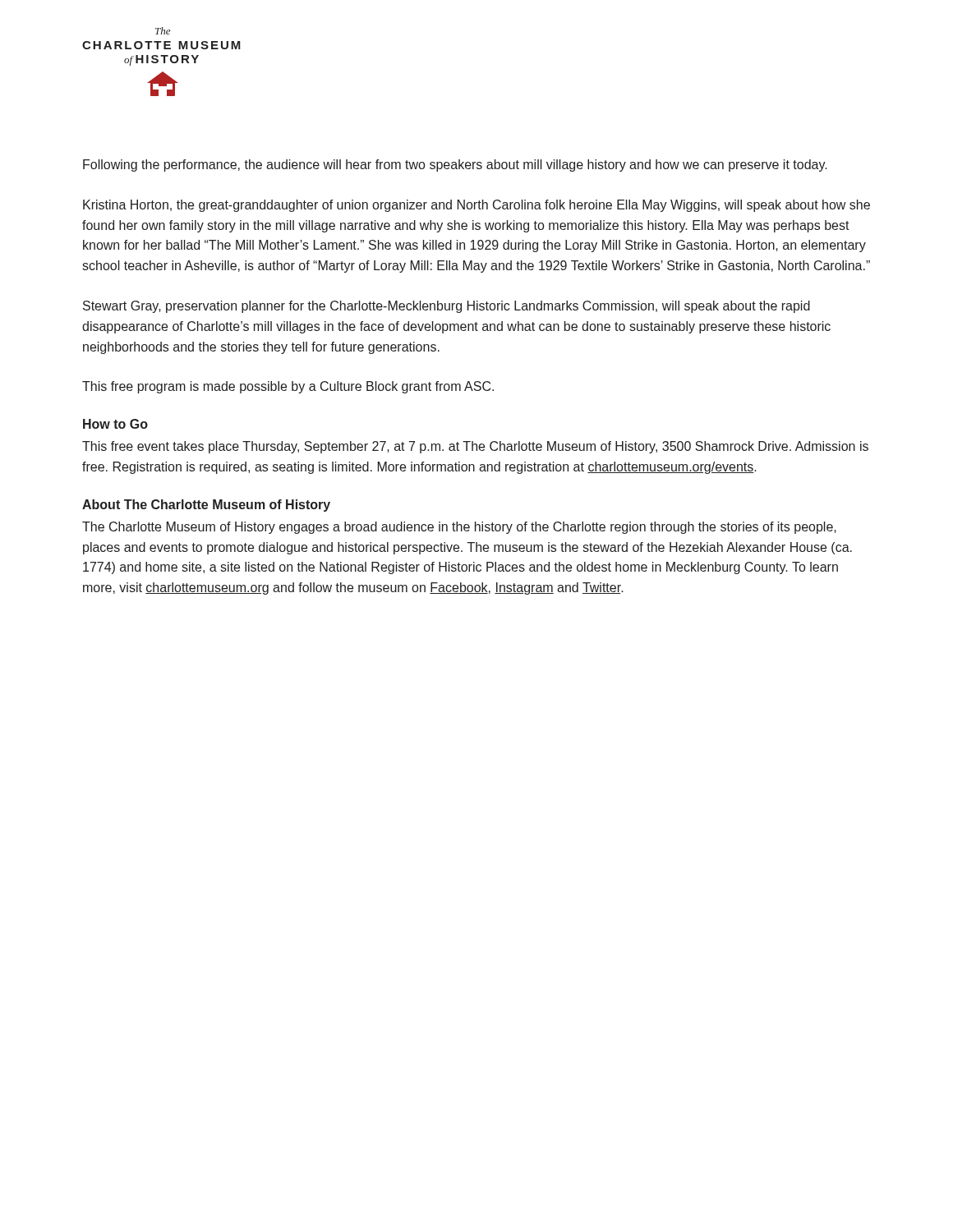Locate the text block with the text "Stewart Gray, preservation planner for the Charlotte-Mecklenburg"
This screenshot has width=953, height=1232.
pyautogui.click(x=457, y=326)
